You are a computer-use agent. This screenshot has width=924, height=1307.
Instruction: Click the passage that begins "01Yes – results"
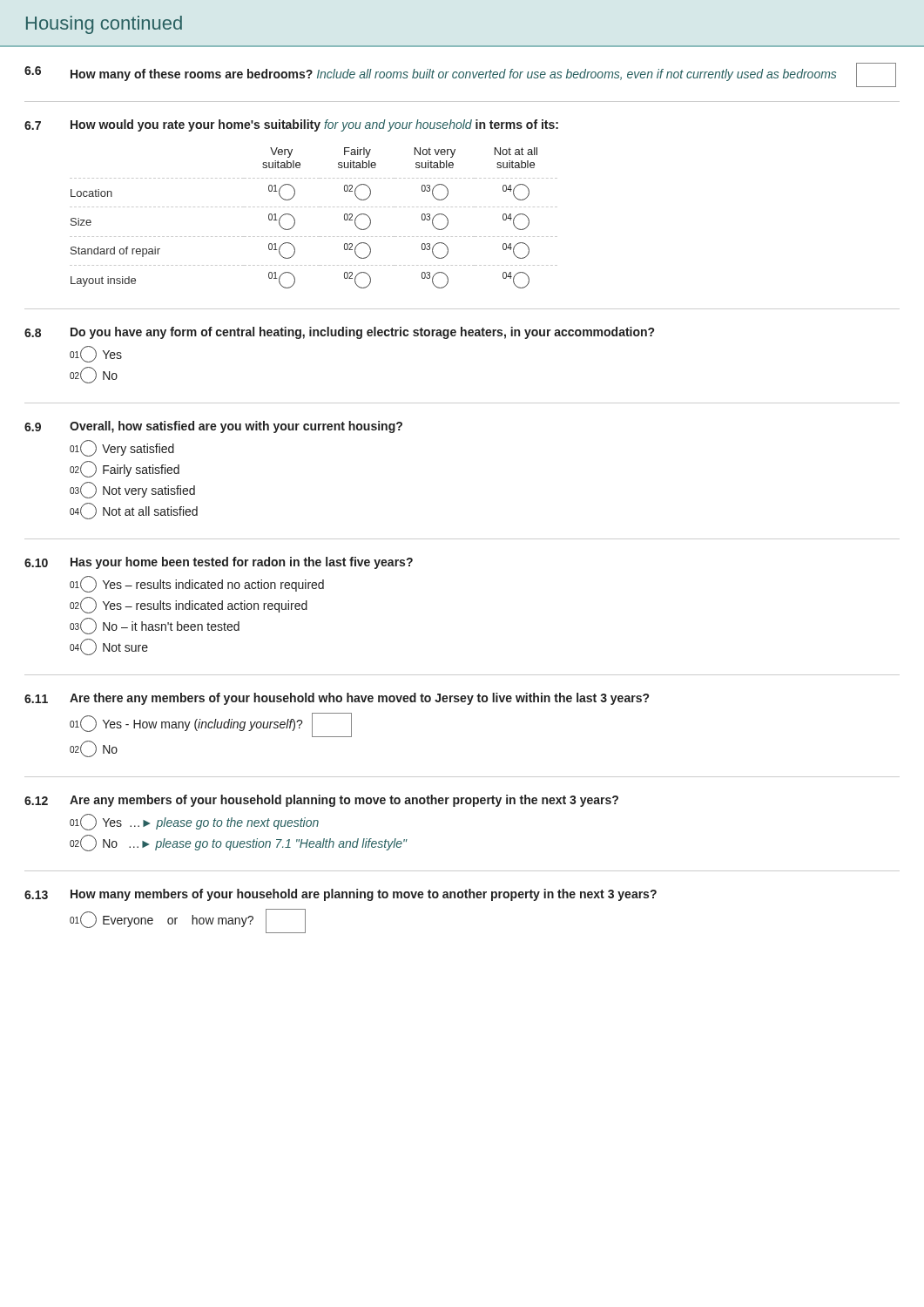[197, 584]
